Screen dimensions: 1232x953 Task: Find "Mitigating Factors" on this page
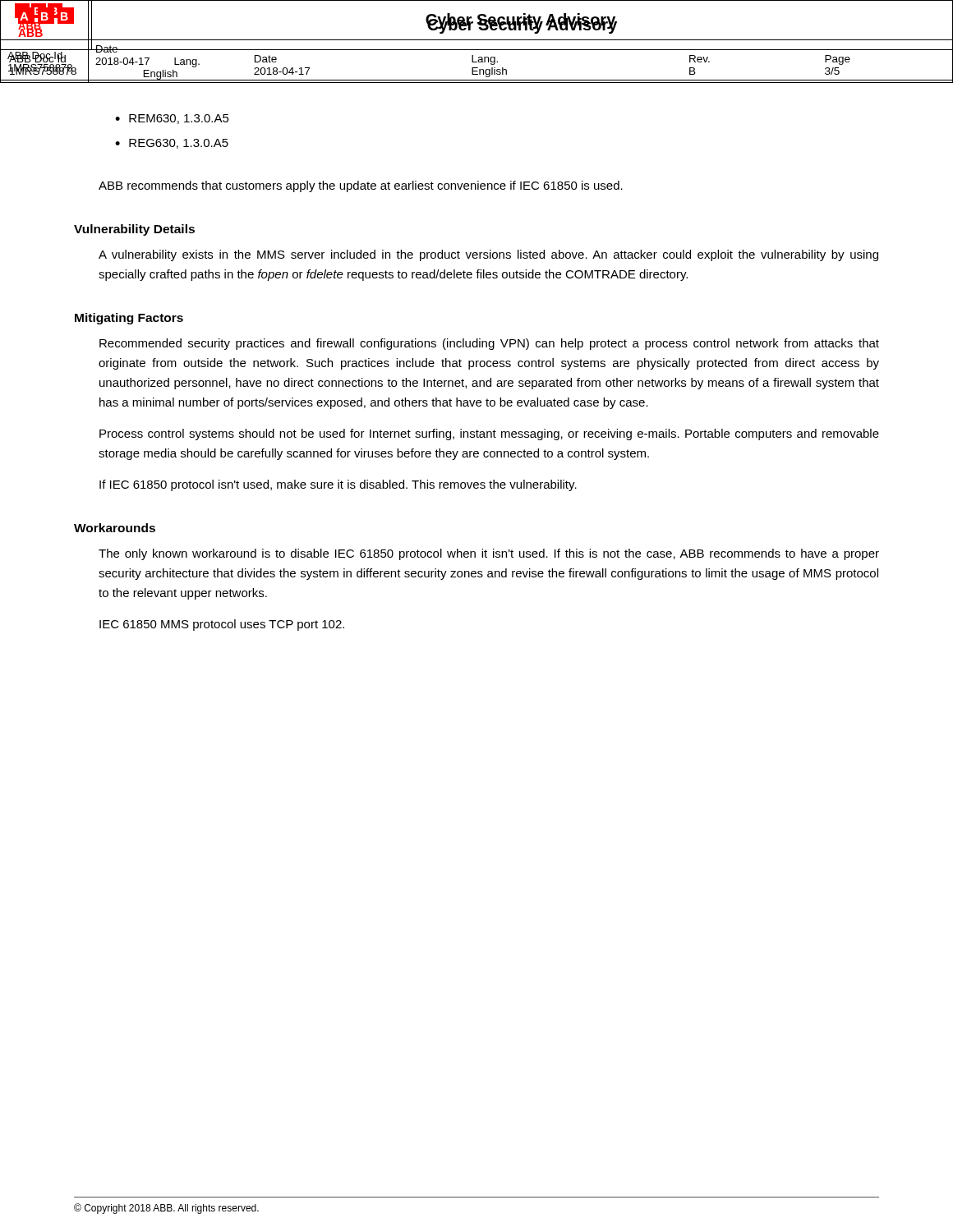point(129,318)
